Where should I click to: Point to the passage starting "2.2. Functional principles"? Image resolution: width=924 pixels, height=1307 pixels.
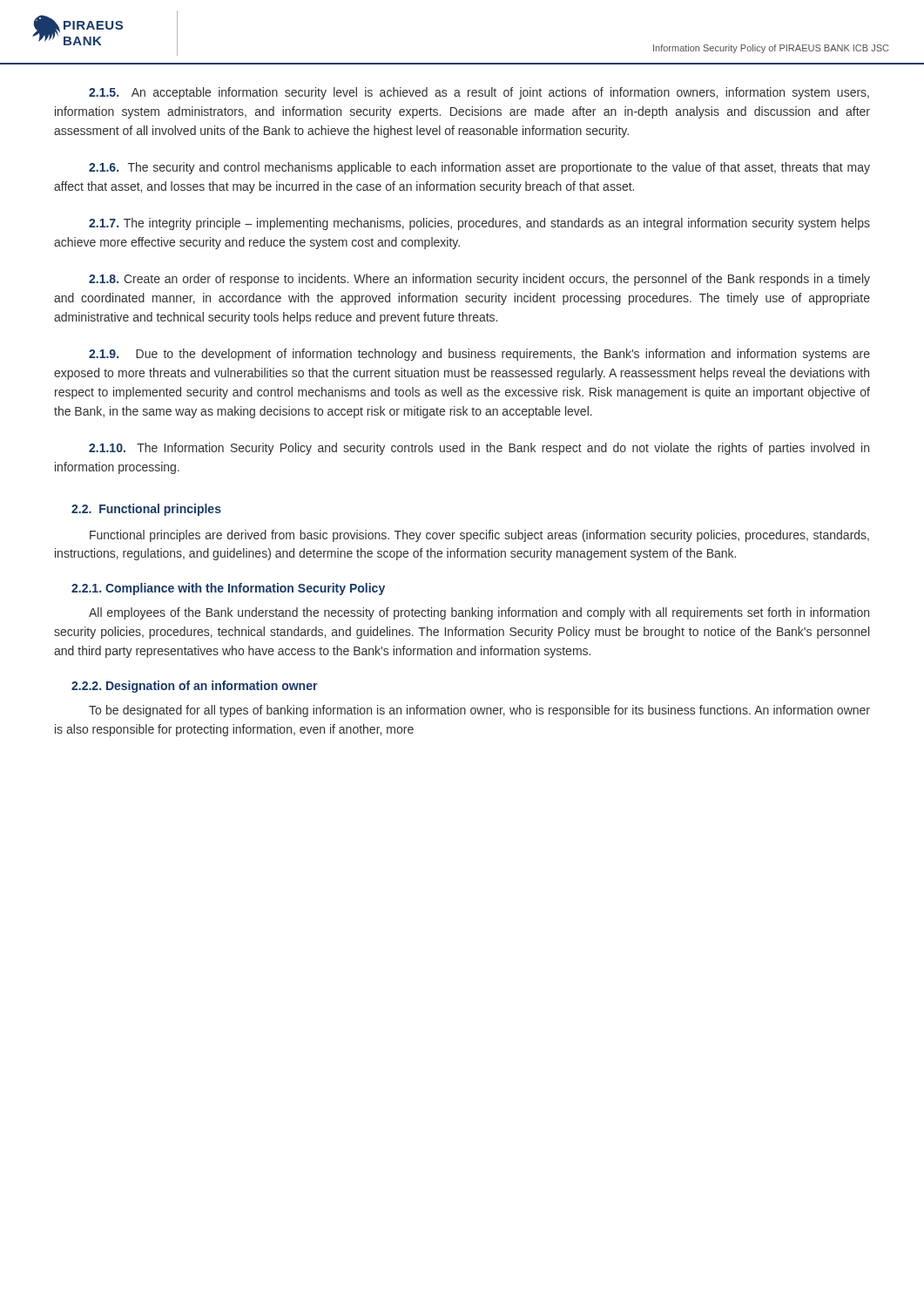coord(146,508)
